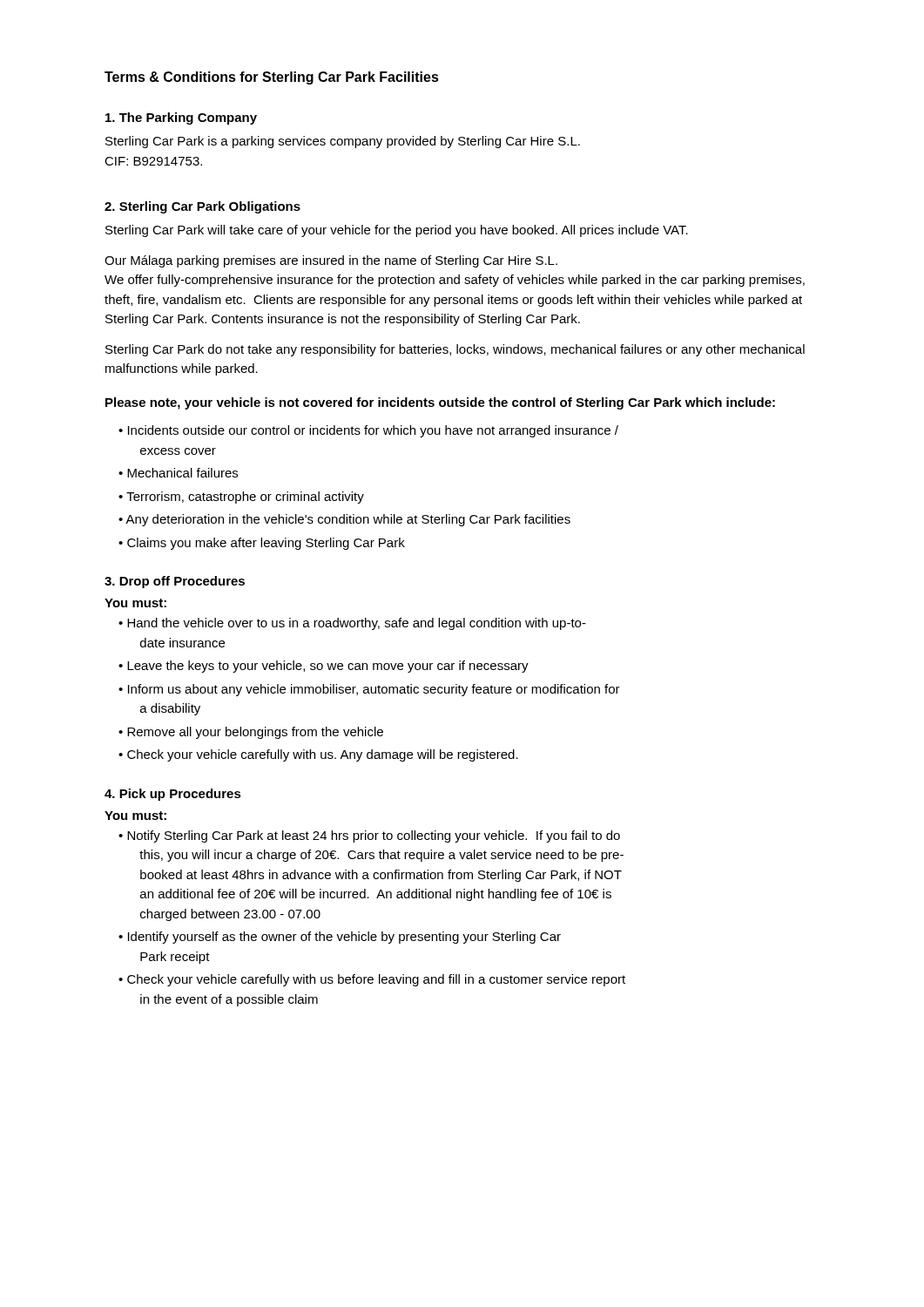Find the text block starting "1. The Parking Company"
Image resolution: width=924 pixels, height=1307 pixels.
[x=181, y=117]
